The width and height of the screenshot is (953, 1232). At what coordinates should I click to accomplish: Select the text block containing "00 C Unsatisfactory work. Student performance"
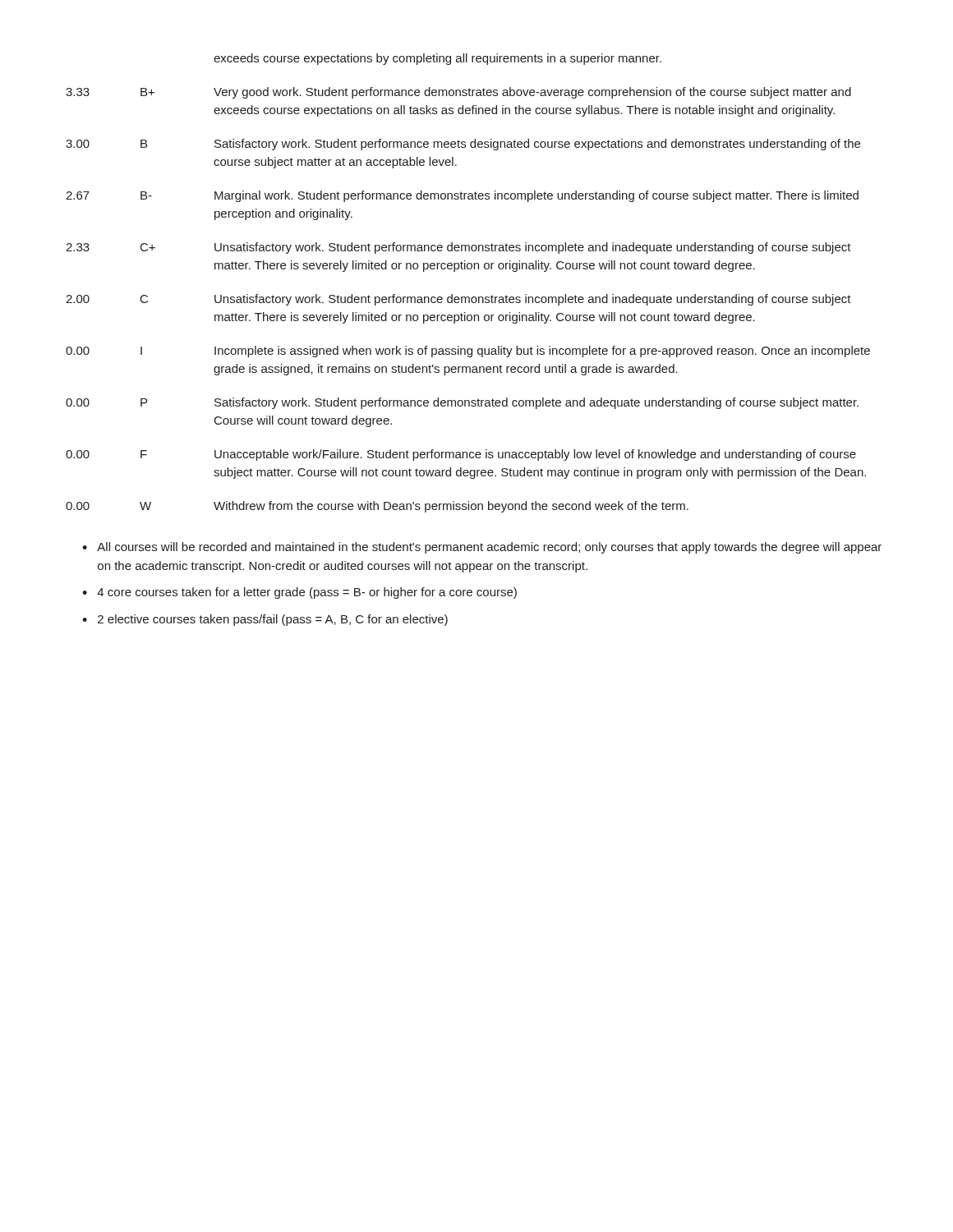coord(476,308)
